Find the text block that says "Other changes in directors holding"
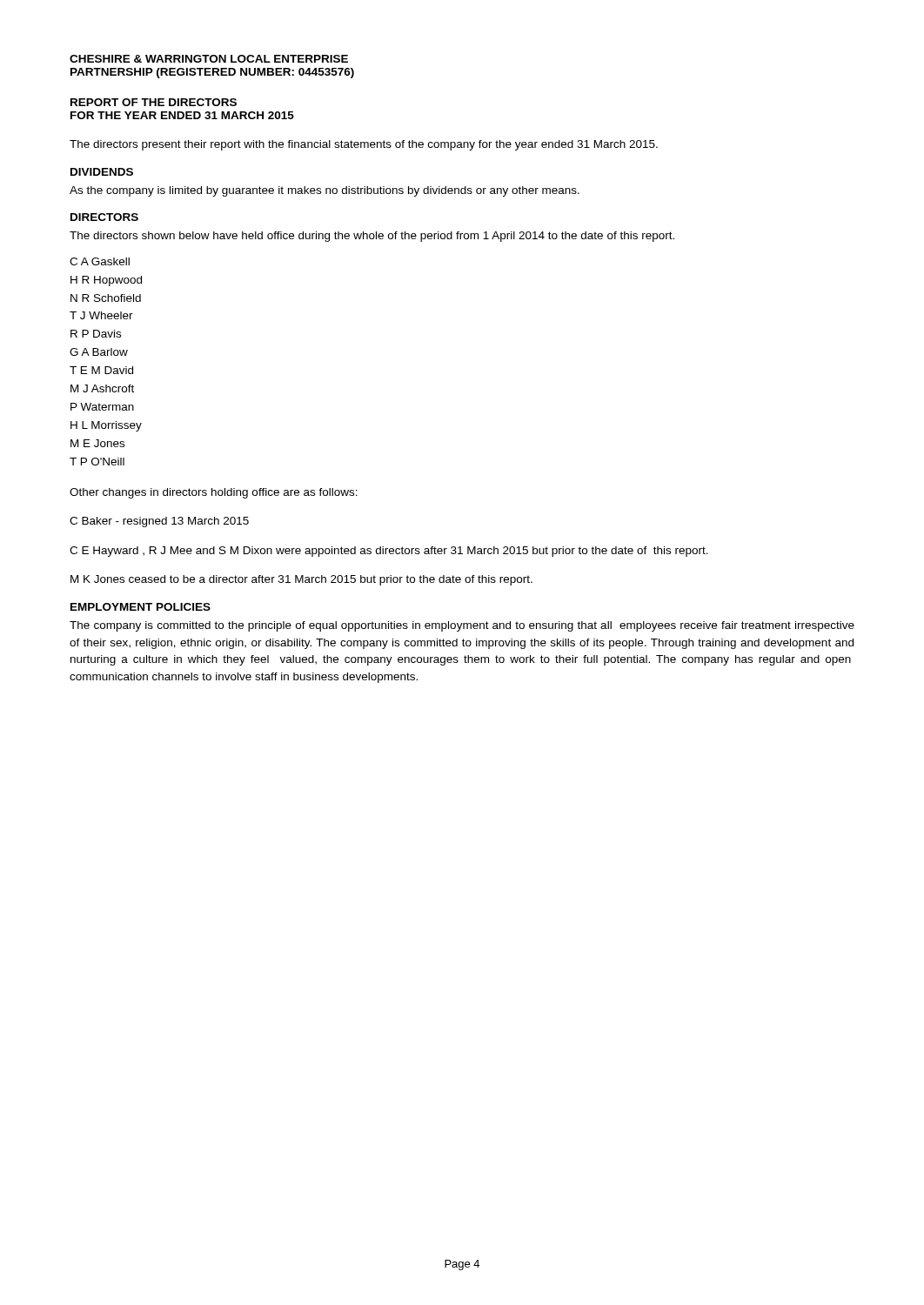 pyautogui.click(x=214, y=492)
